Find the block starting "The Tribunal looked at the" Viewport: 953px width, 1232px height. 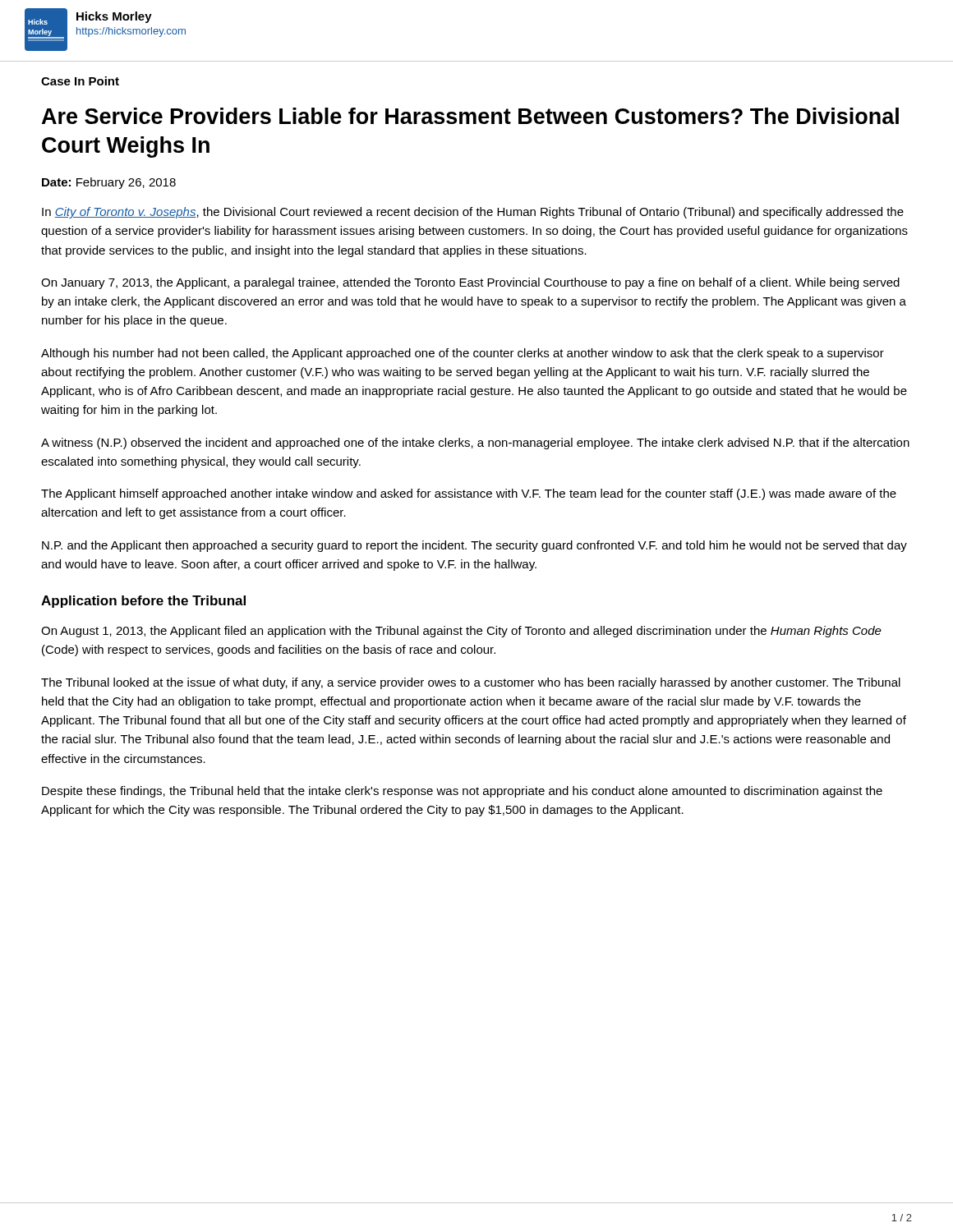[x=474, y=720]
